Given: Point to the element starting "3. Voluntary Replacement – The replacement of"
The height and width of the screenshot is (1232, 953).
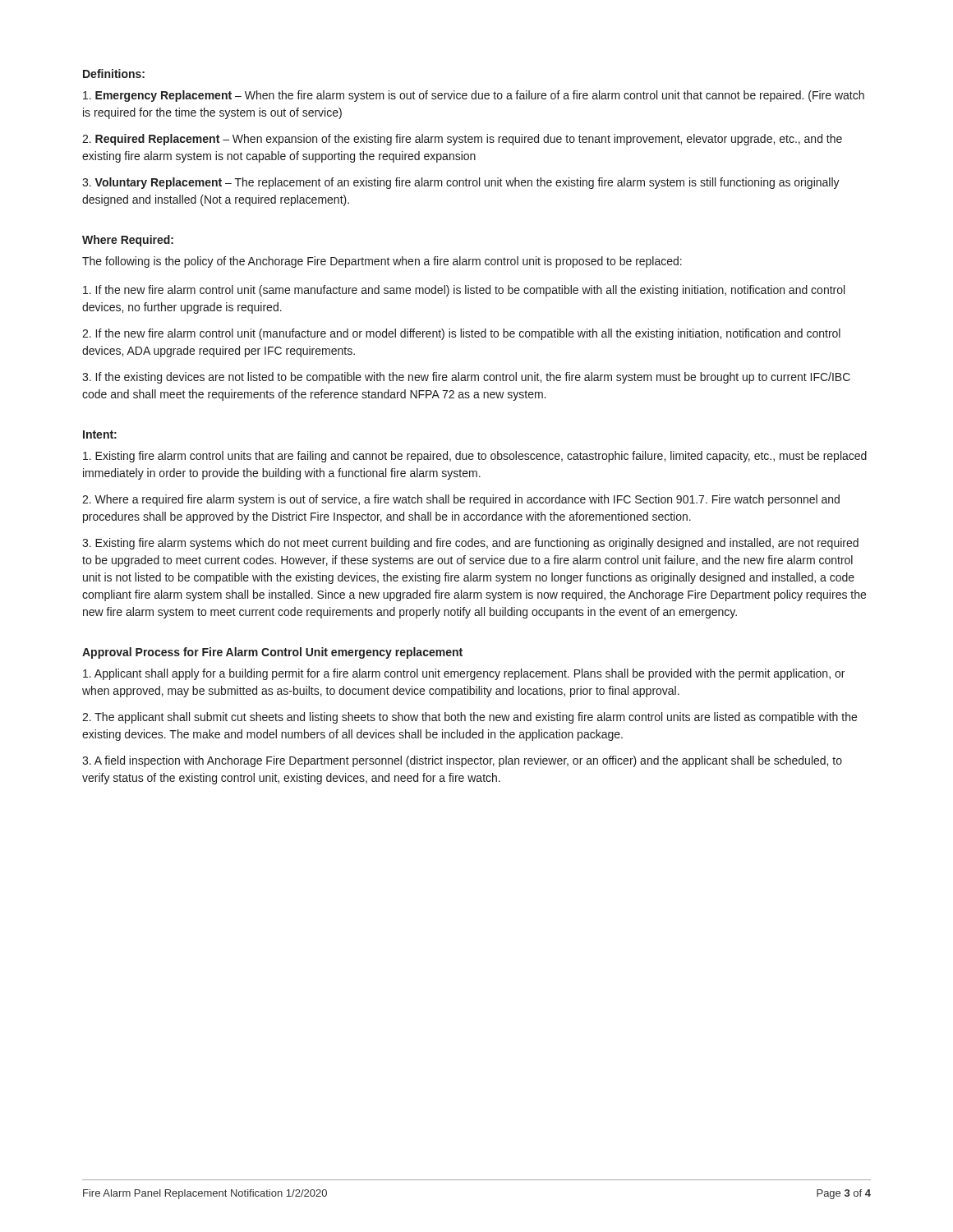Looking at the screenshot, I should coord(461,191).
